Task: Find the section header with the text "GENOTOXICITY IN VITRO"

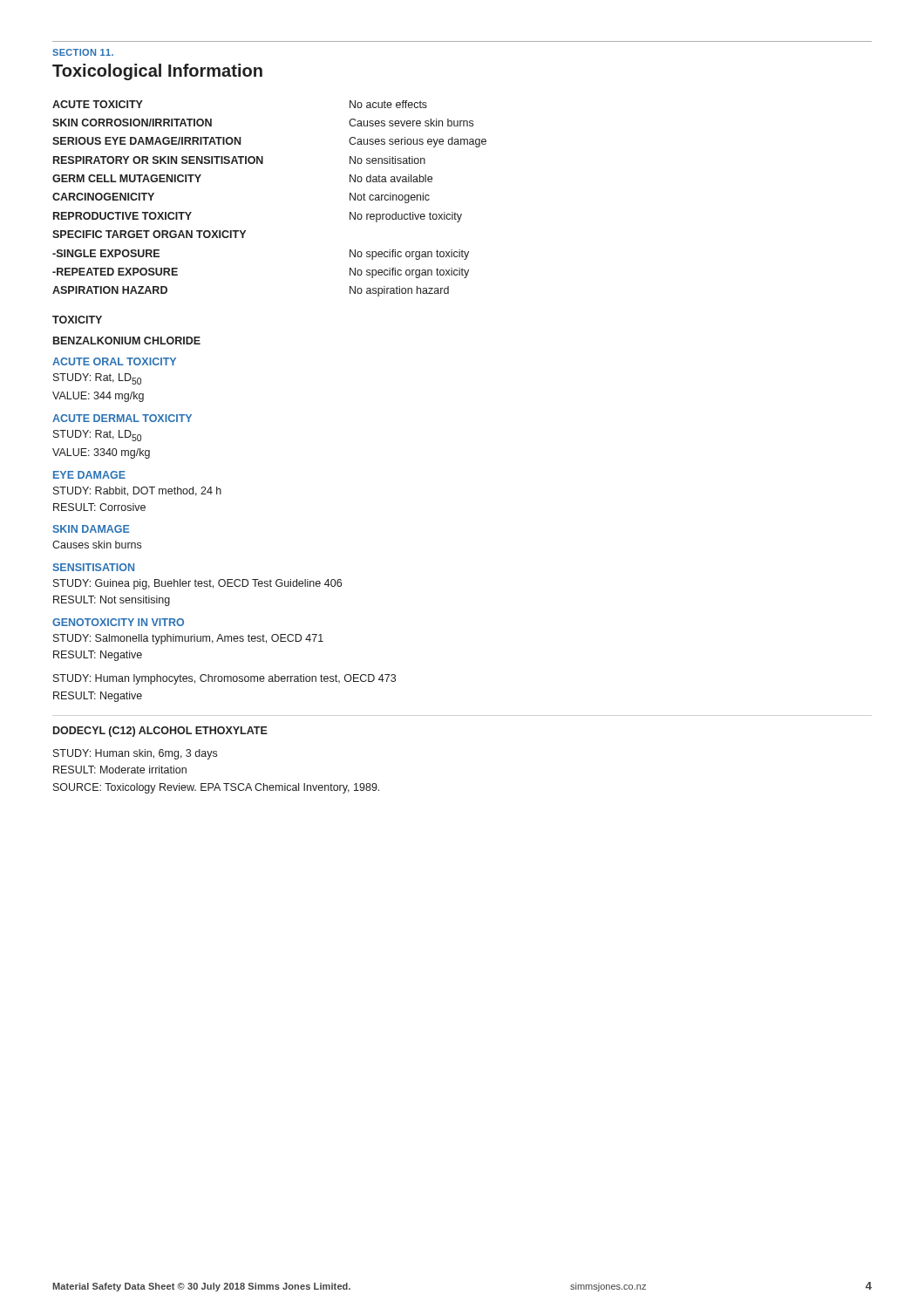Action: pos(118,622)
